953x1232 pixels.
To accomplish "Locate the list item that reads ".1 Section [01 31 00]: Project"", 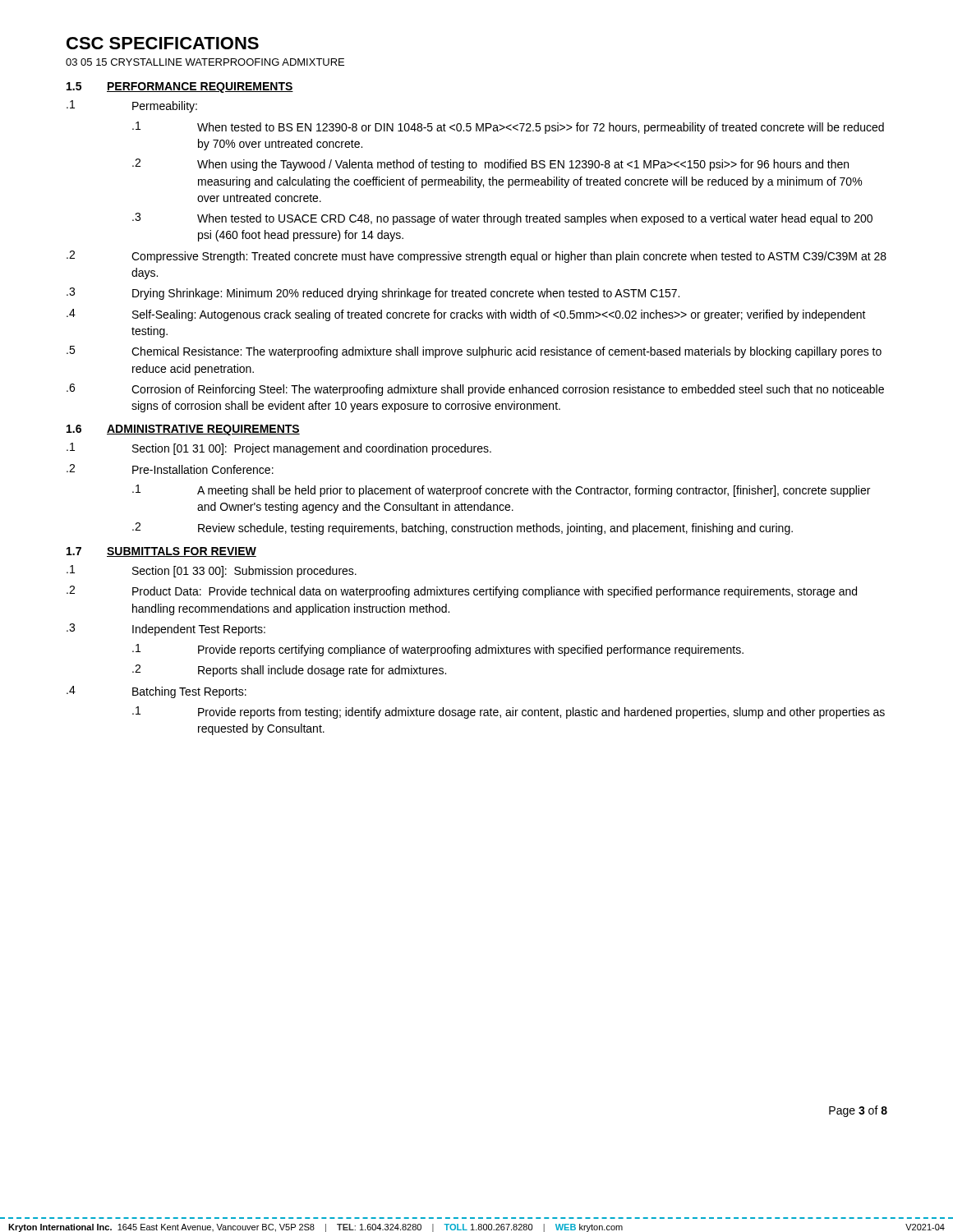I will point(476,449).
